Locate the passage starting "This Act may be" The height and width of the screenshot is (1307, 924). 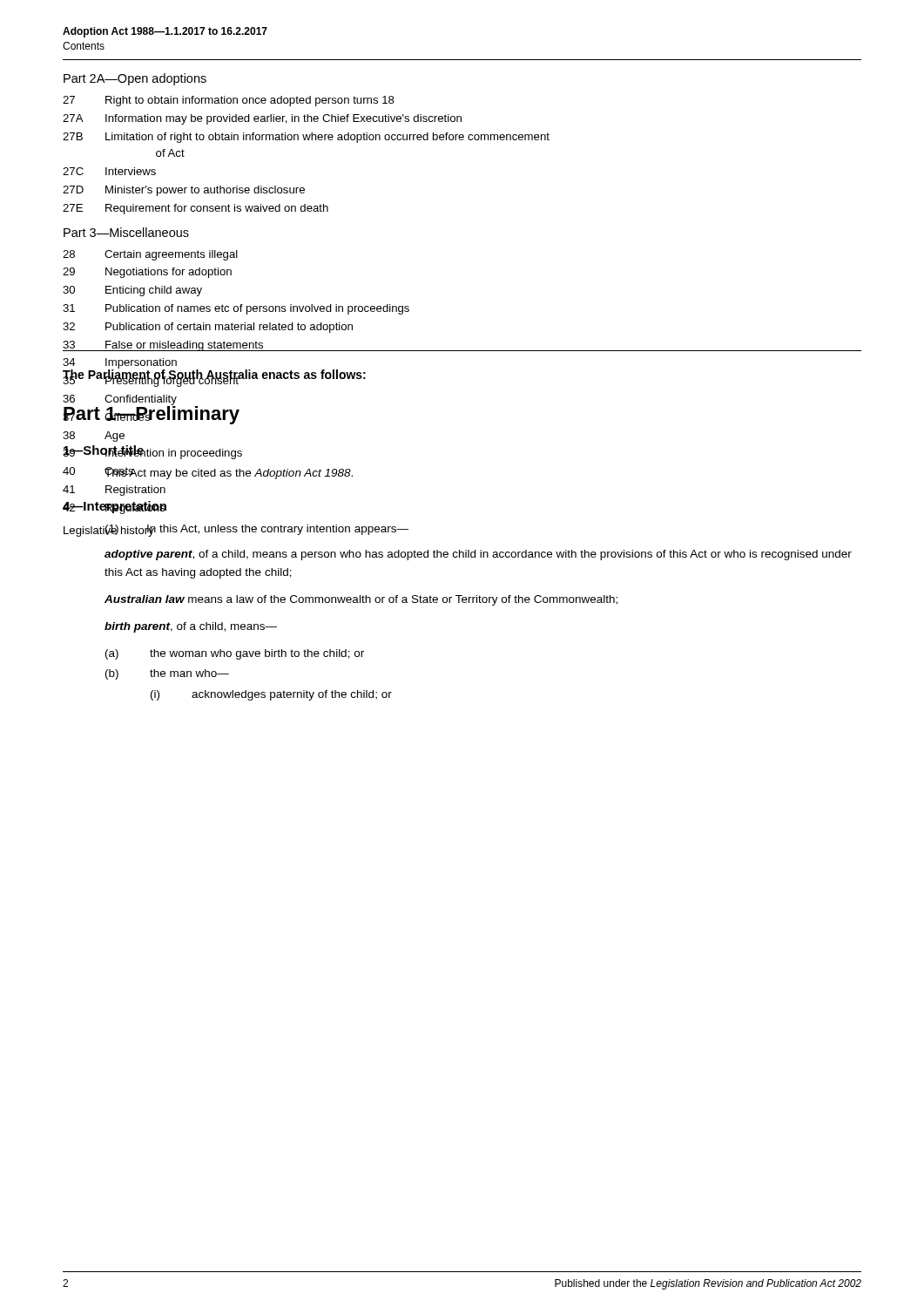point(229,473)
